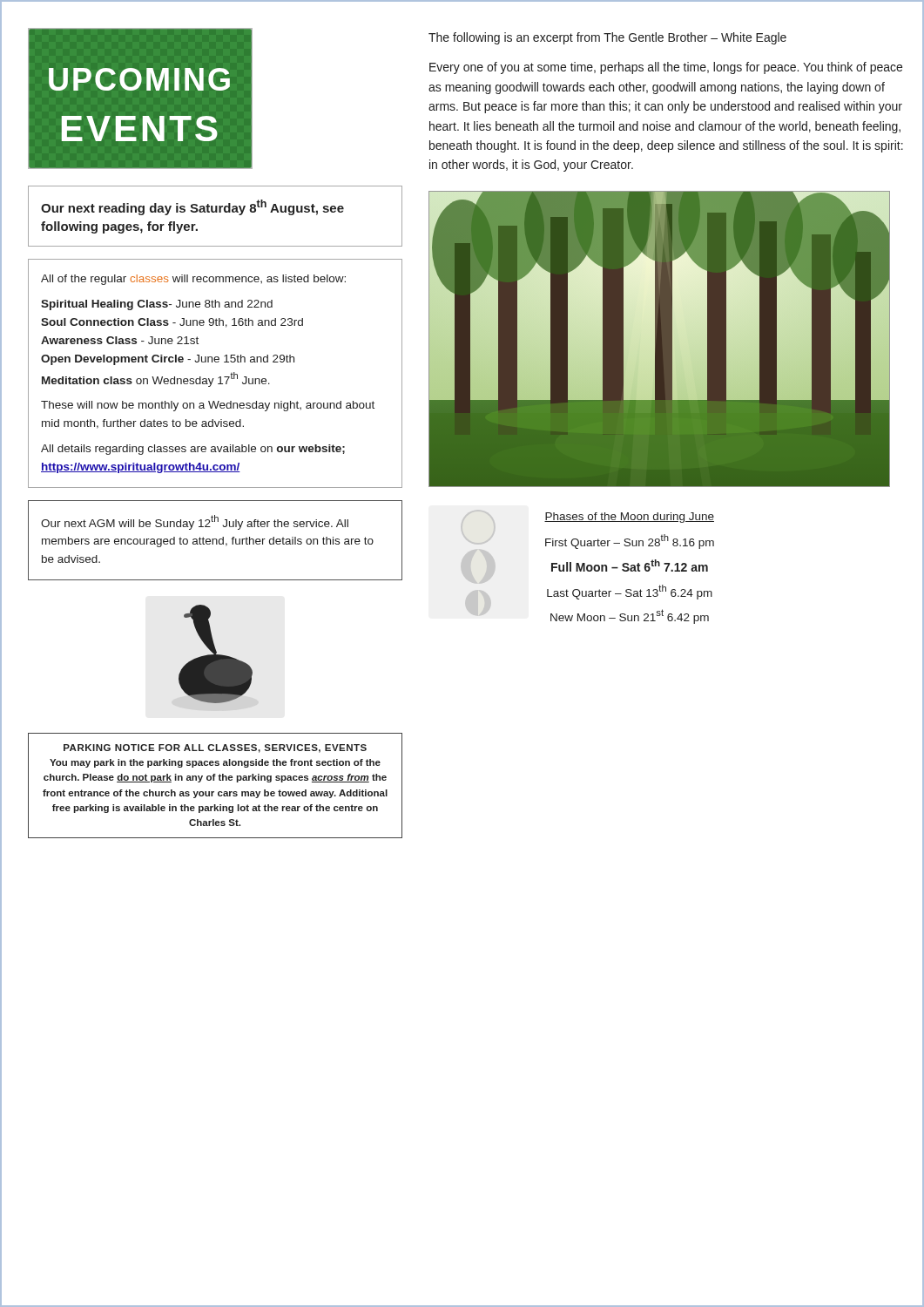This screenshot has width=924, height=1307.
Task: Locate the text block containing "Every one of you at some time,"
Action: coord(666,116)
